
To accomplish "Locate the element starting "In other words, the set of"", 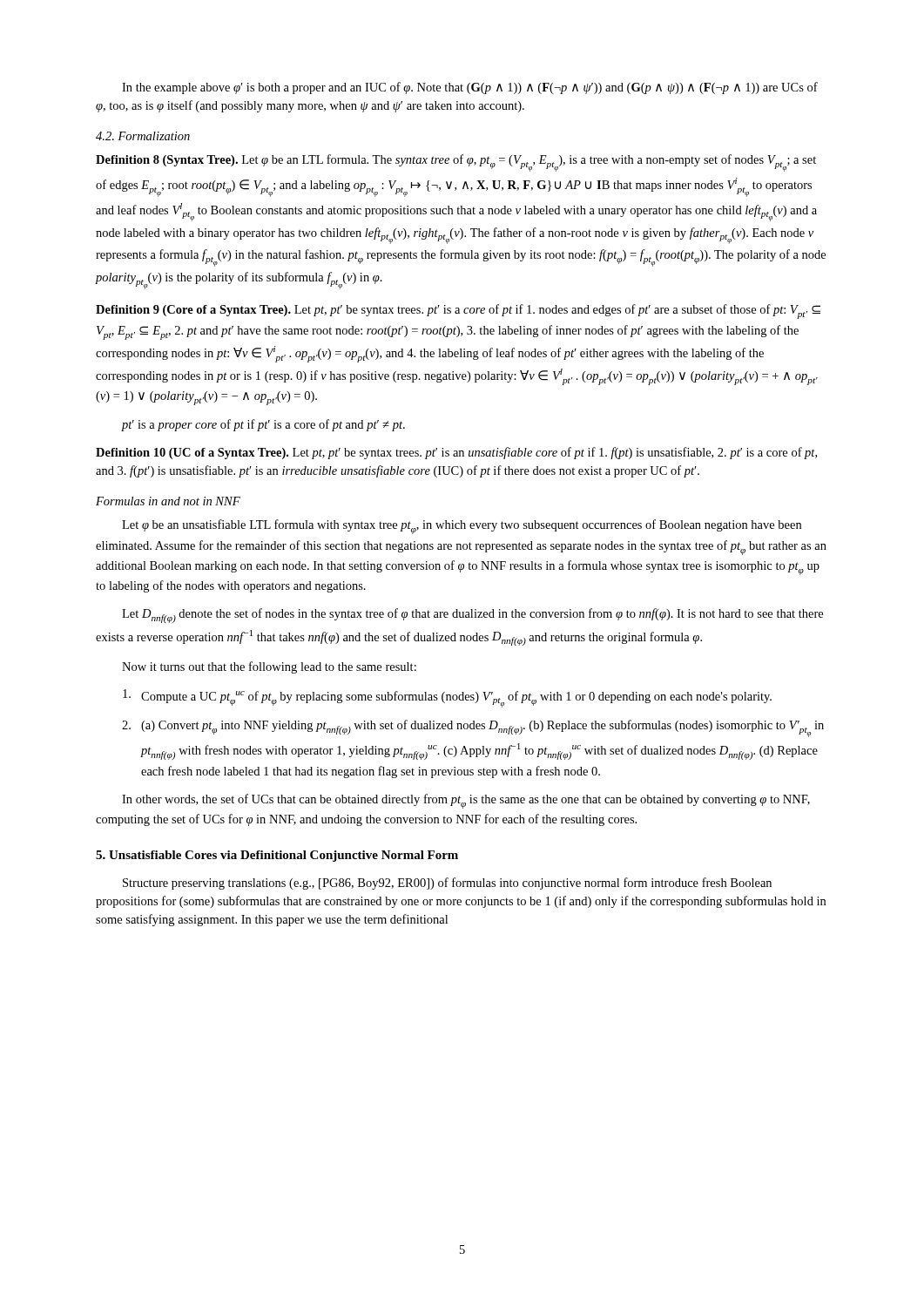I will coord(462,809).
